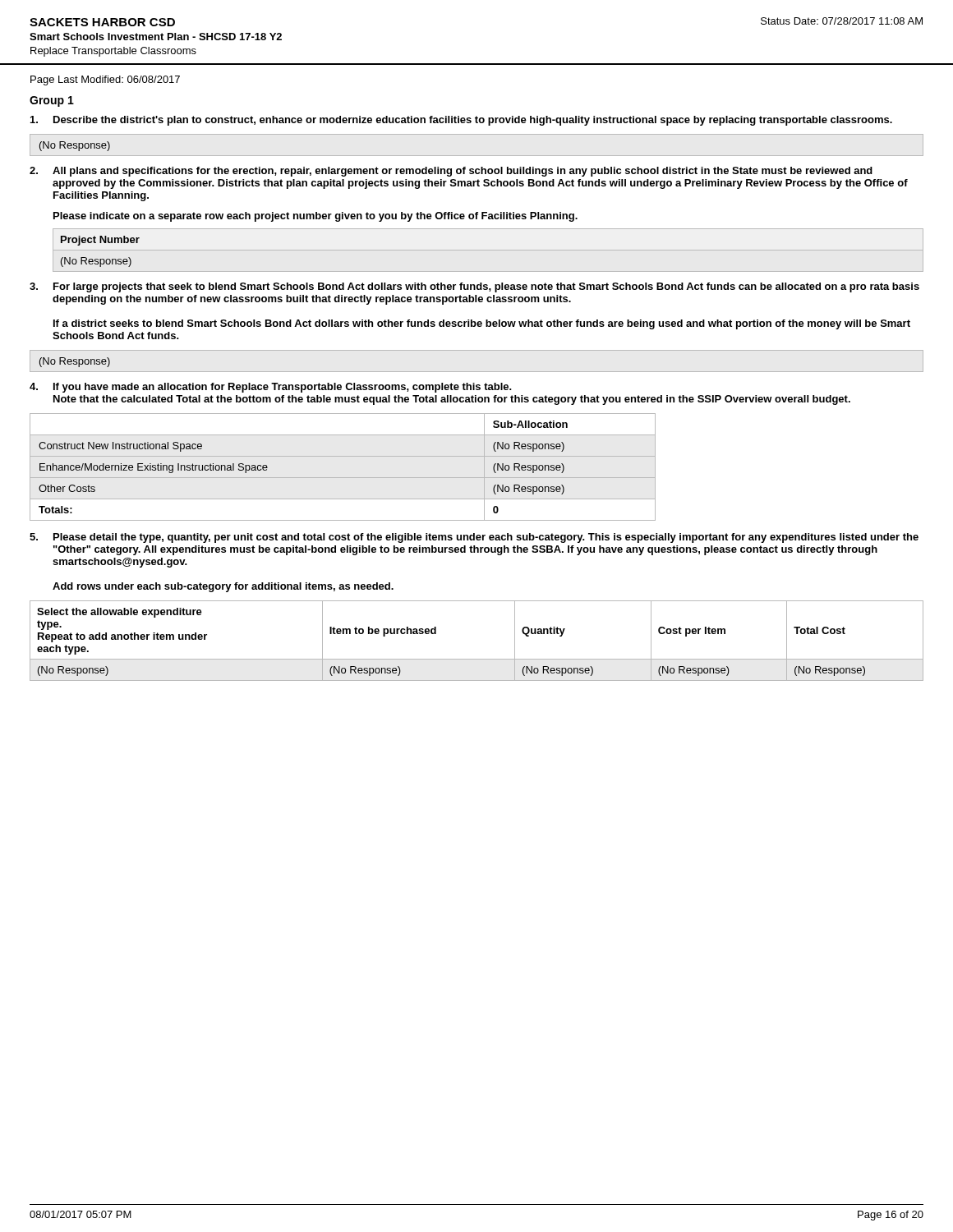953x1232 pixels.
Task: Find the element starting "3. For large projects that seek"
Action: pos(476,311)
